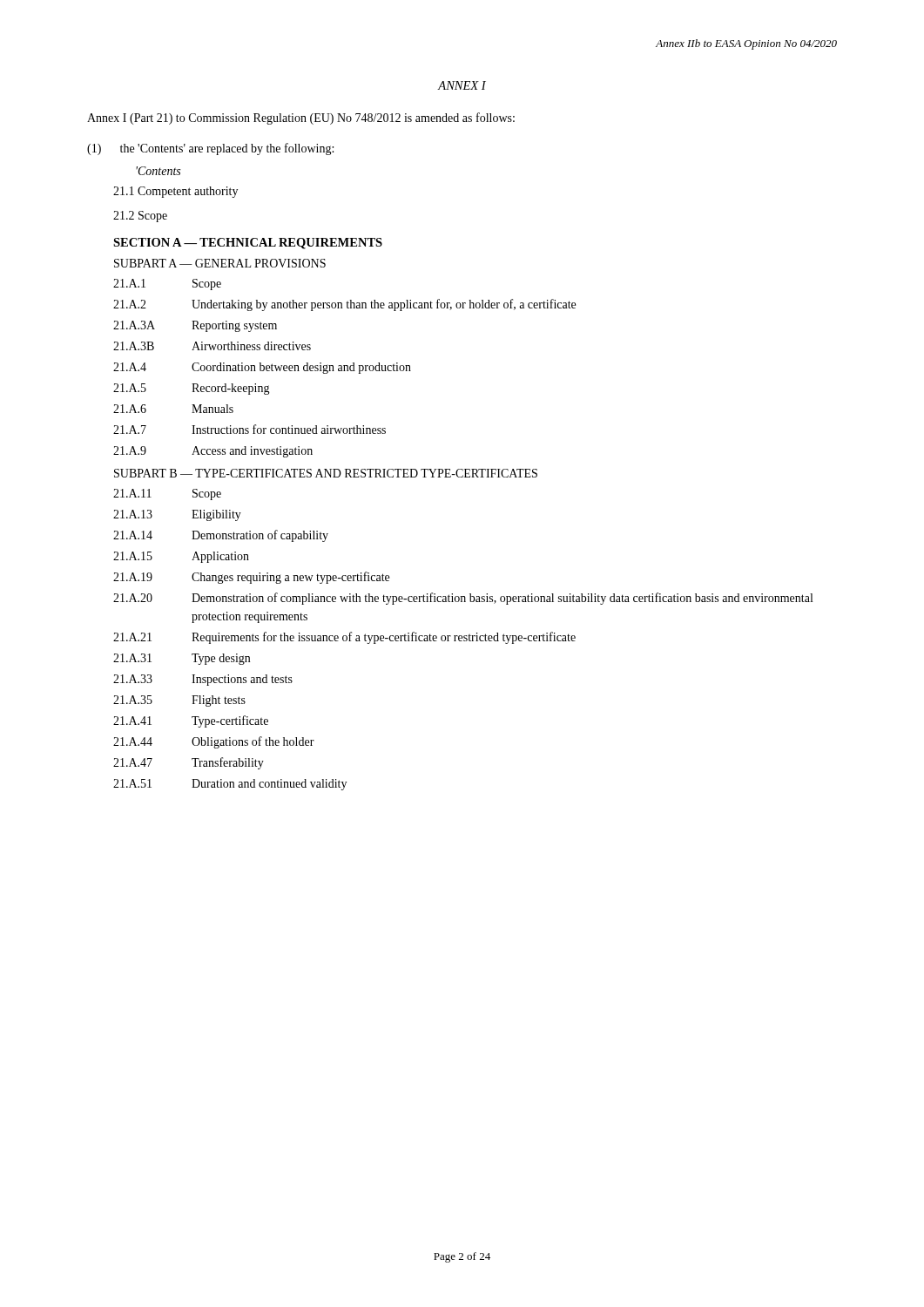
Task: Find "21.2 Scope" on this page
Action: click(x=140, y=216)
